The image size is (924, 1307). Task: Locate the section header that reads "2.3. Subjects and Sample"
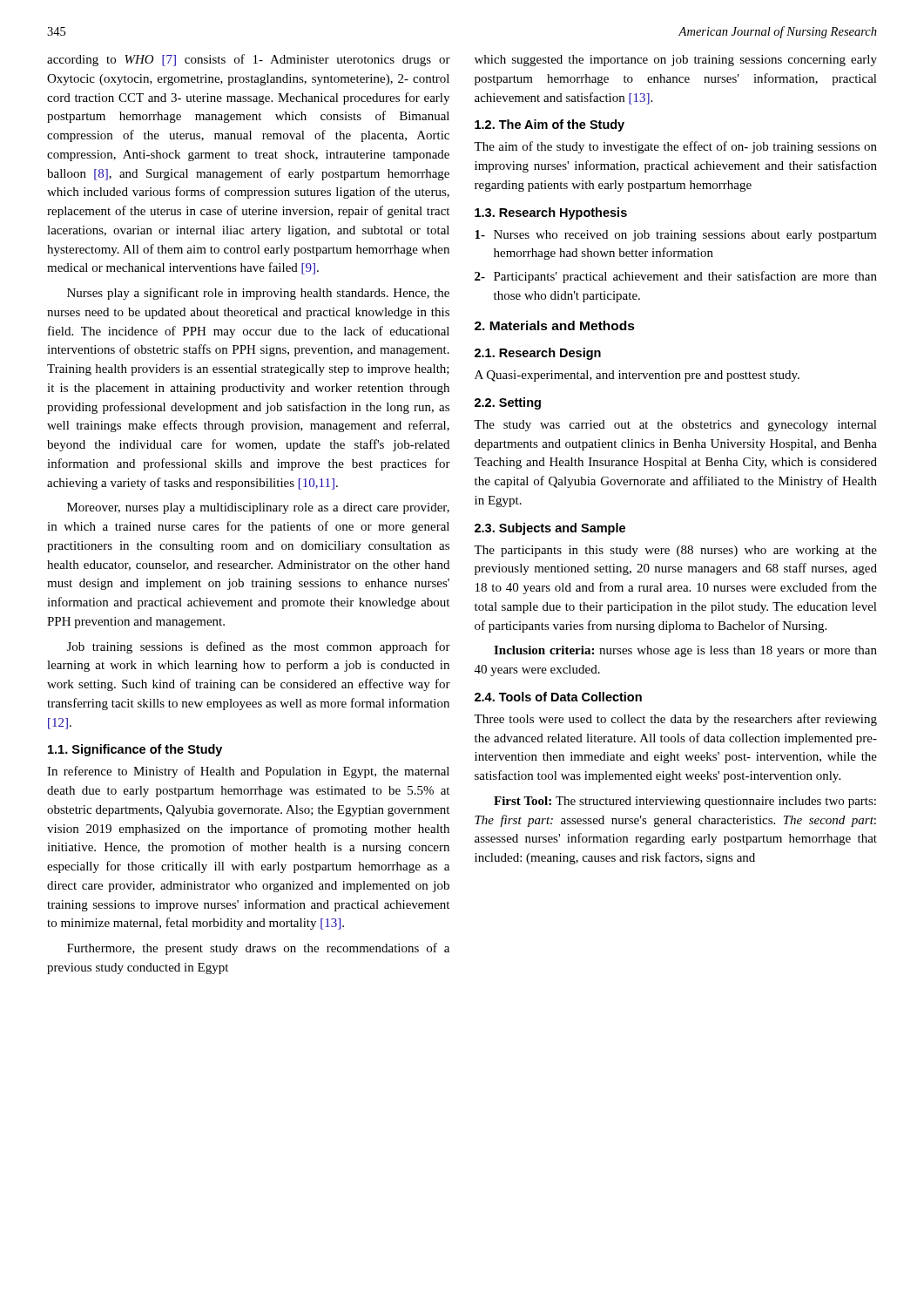pyautogui.click(x=550, y=528)
